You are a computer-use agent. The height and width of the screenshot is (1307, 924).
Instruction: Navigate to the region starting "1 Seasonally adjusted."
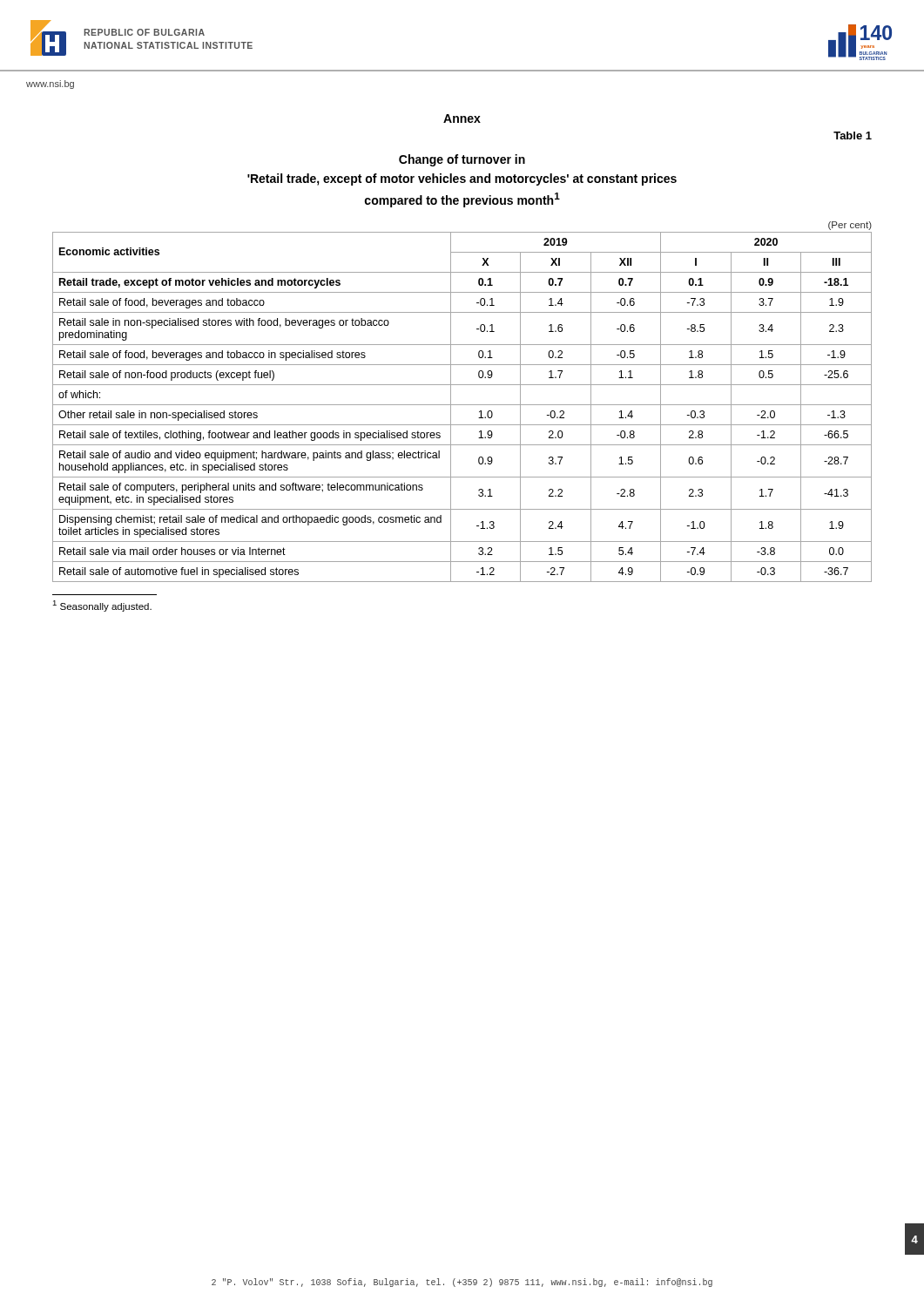[105, 603]
